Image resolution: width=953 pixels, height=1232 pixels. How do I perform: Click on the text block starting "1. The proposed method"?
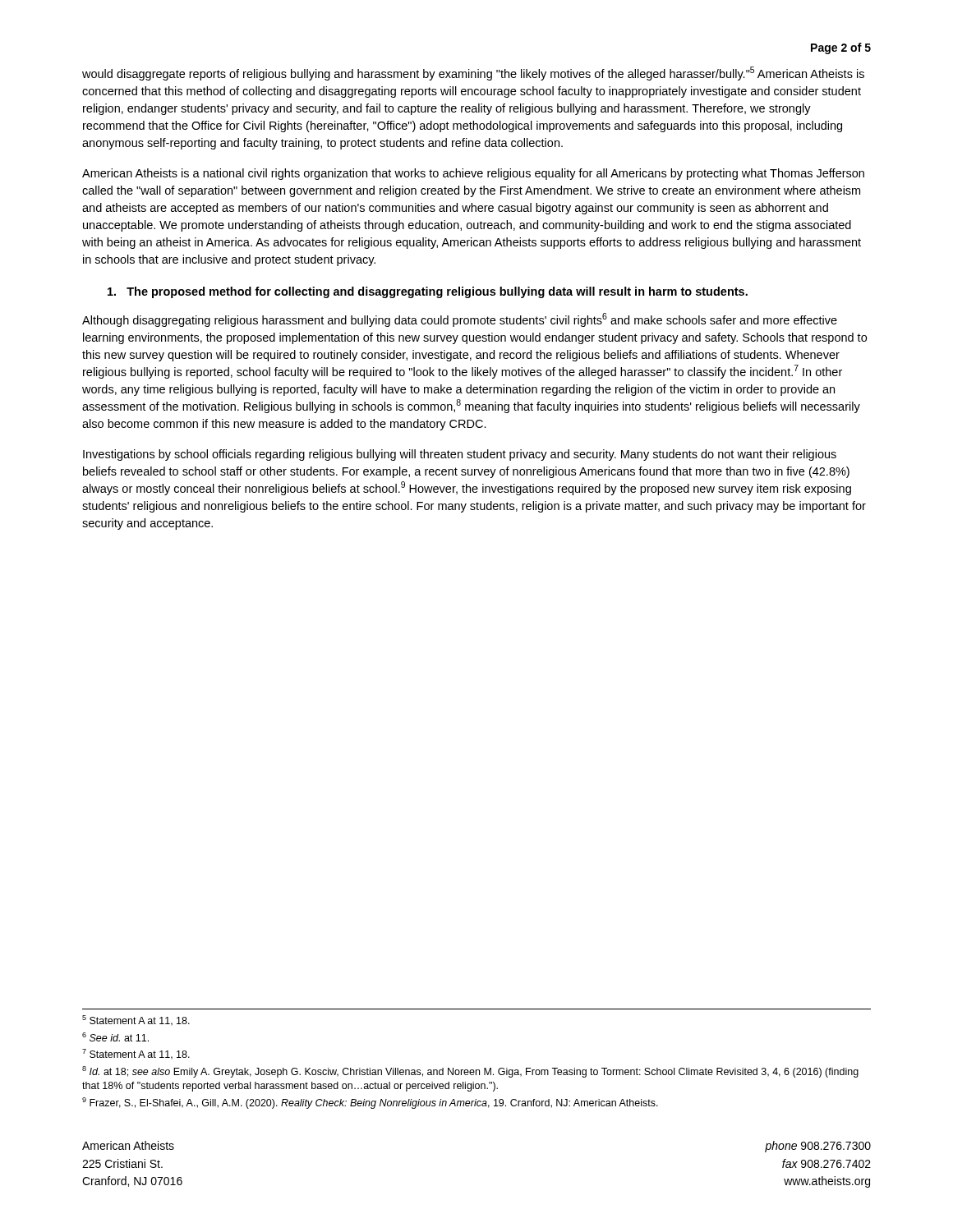(x=428, y=292)
